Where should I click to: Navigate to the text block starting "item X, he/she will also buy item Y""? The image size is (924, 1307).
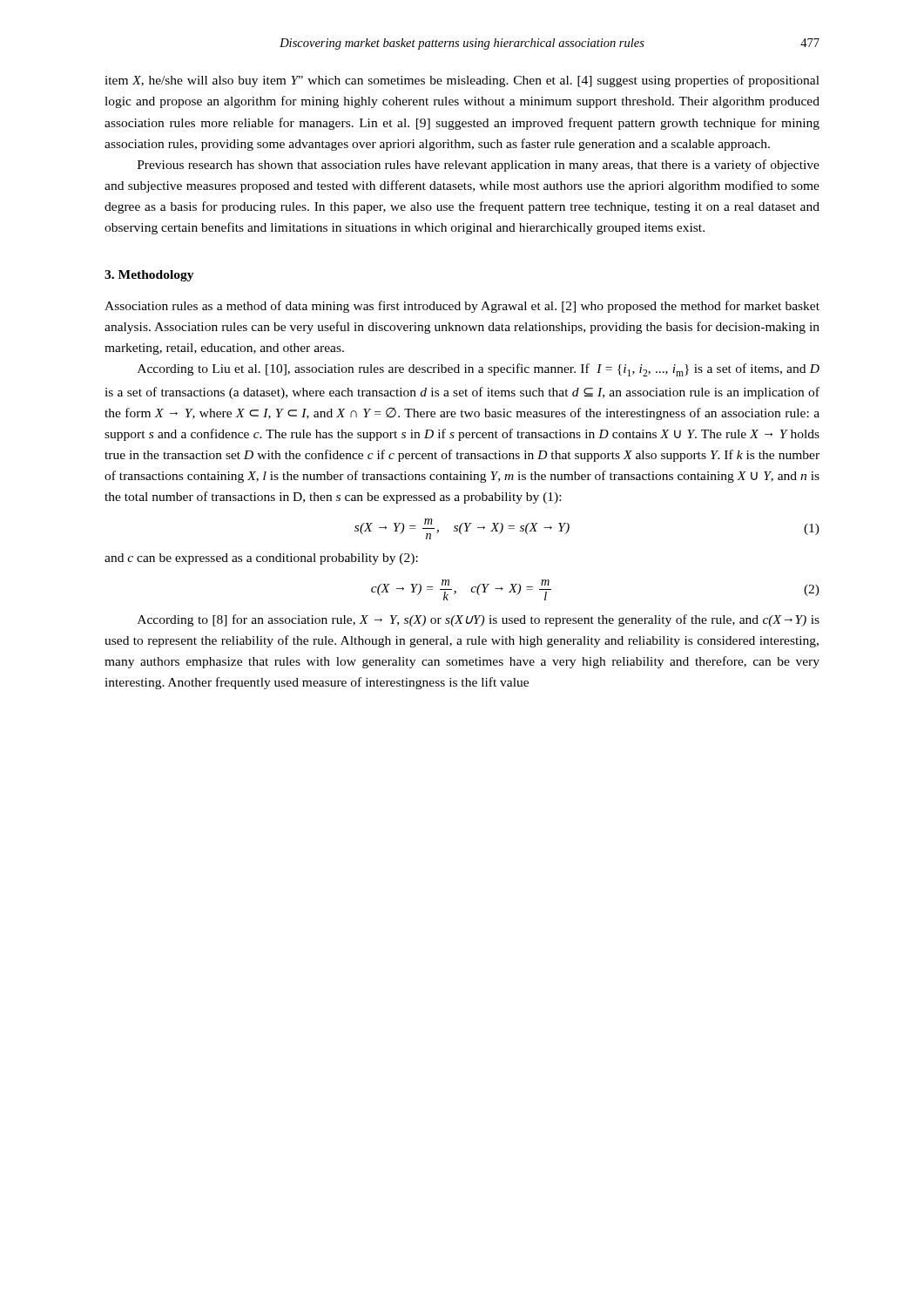click(x=462, y=112)
